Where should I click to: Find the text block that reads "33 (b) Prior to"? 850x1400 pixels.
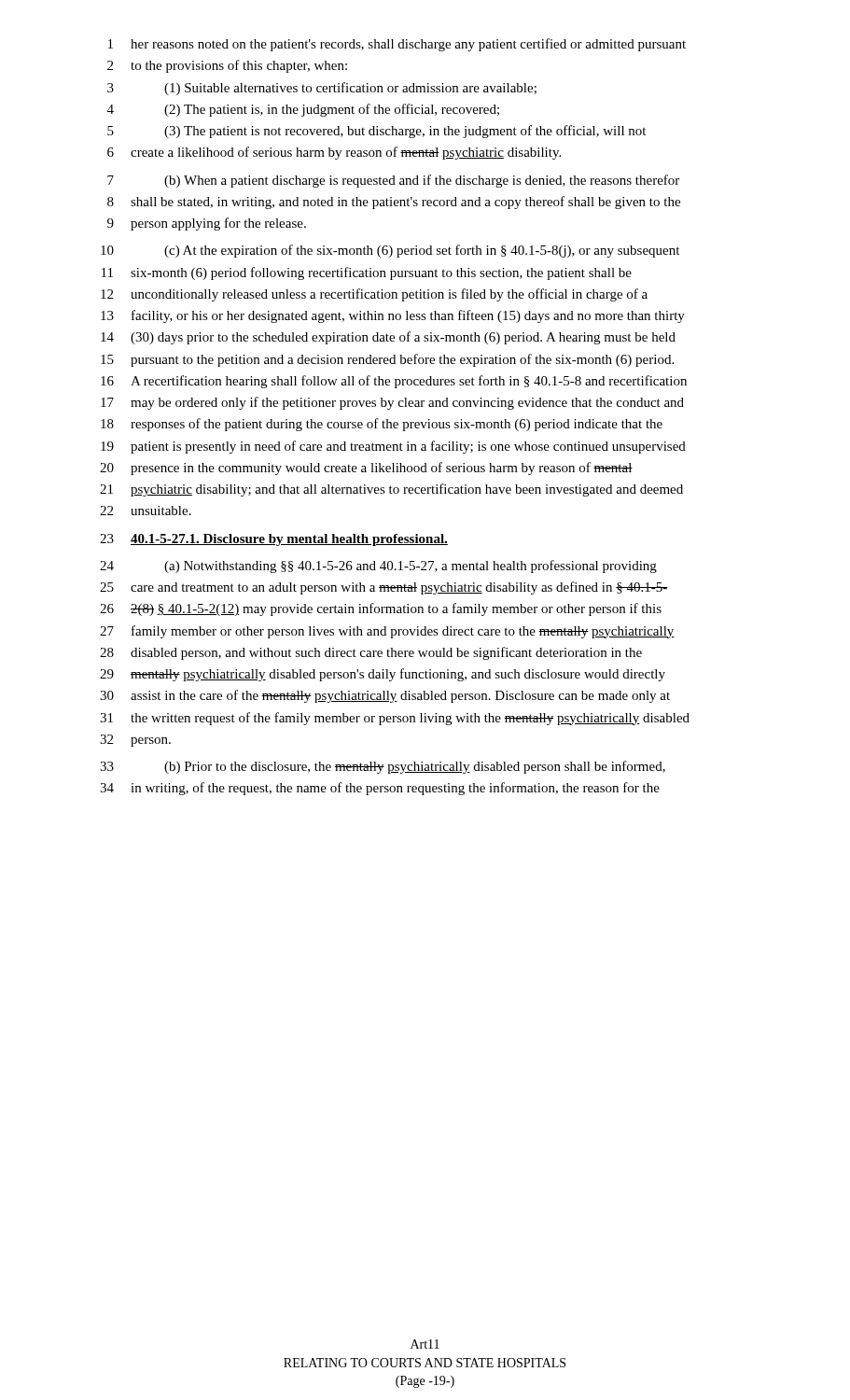click(x=434, y=767)
